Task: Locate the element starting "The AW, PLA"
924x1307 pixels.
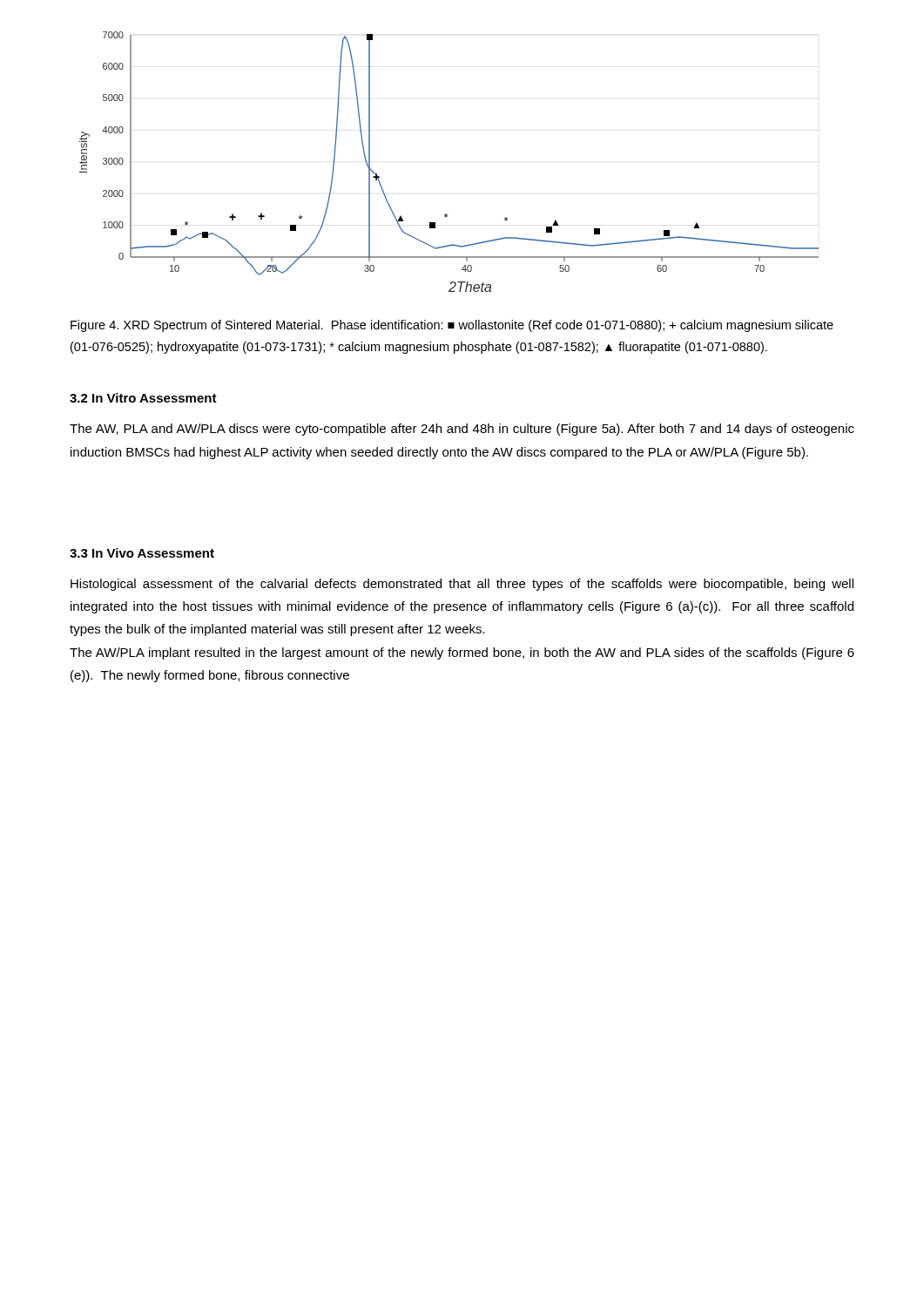Action: [462, 440]
